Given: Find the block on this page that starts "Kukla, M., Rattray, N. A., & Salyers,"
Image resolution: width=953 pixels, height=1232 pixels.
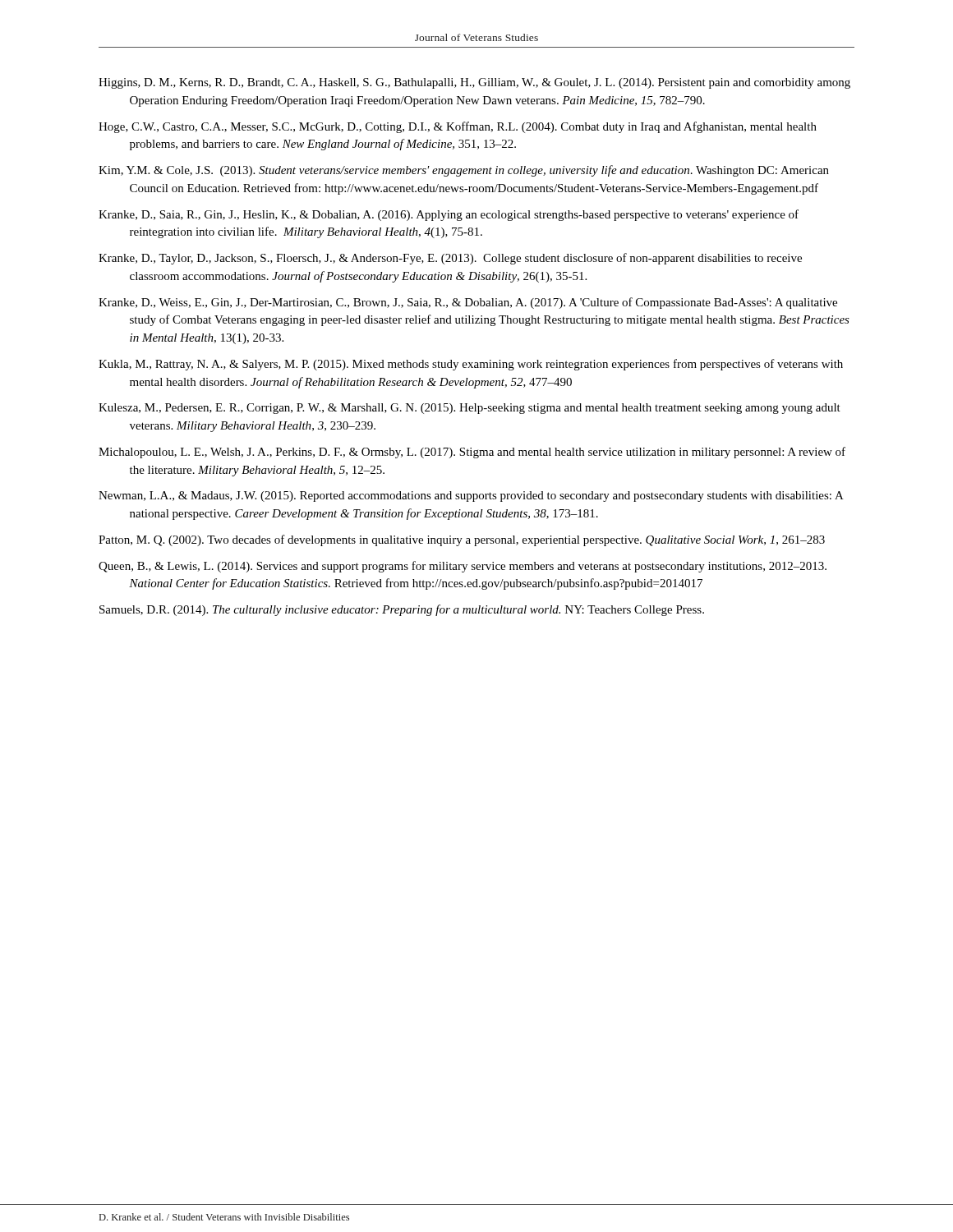Looking at the screenshot, I should pyautogui.click(x=471, y=373).
